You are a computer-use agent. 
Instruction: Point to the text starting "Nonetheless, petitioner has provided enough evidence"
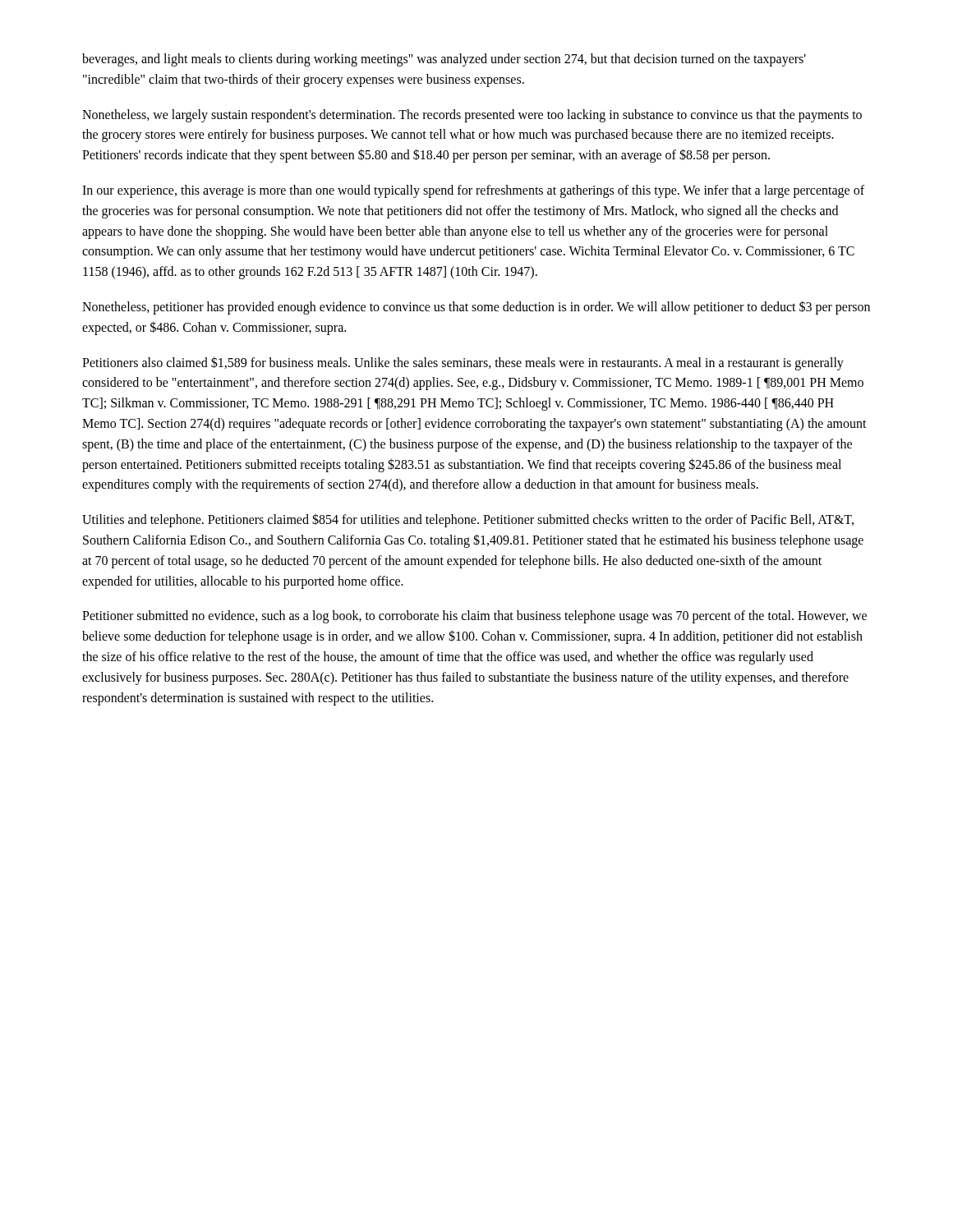click(476, 317)
